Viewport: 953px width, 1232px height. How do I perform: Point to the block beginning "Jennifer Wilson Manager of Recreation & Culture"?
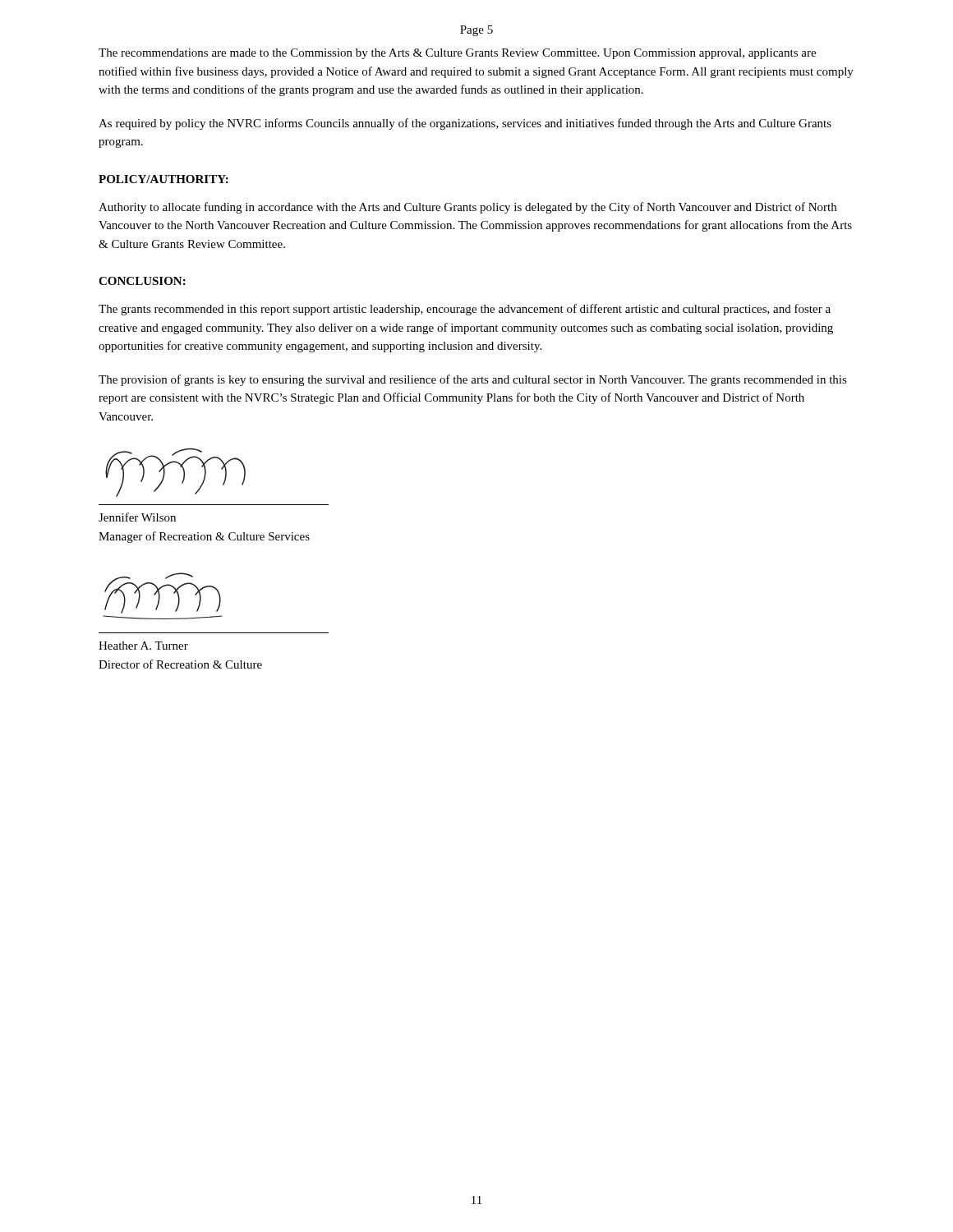(x=204, y=527)
